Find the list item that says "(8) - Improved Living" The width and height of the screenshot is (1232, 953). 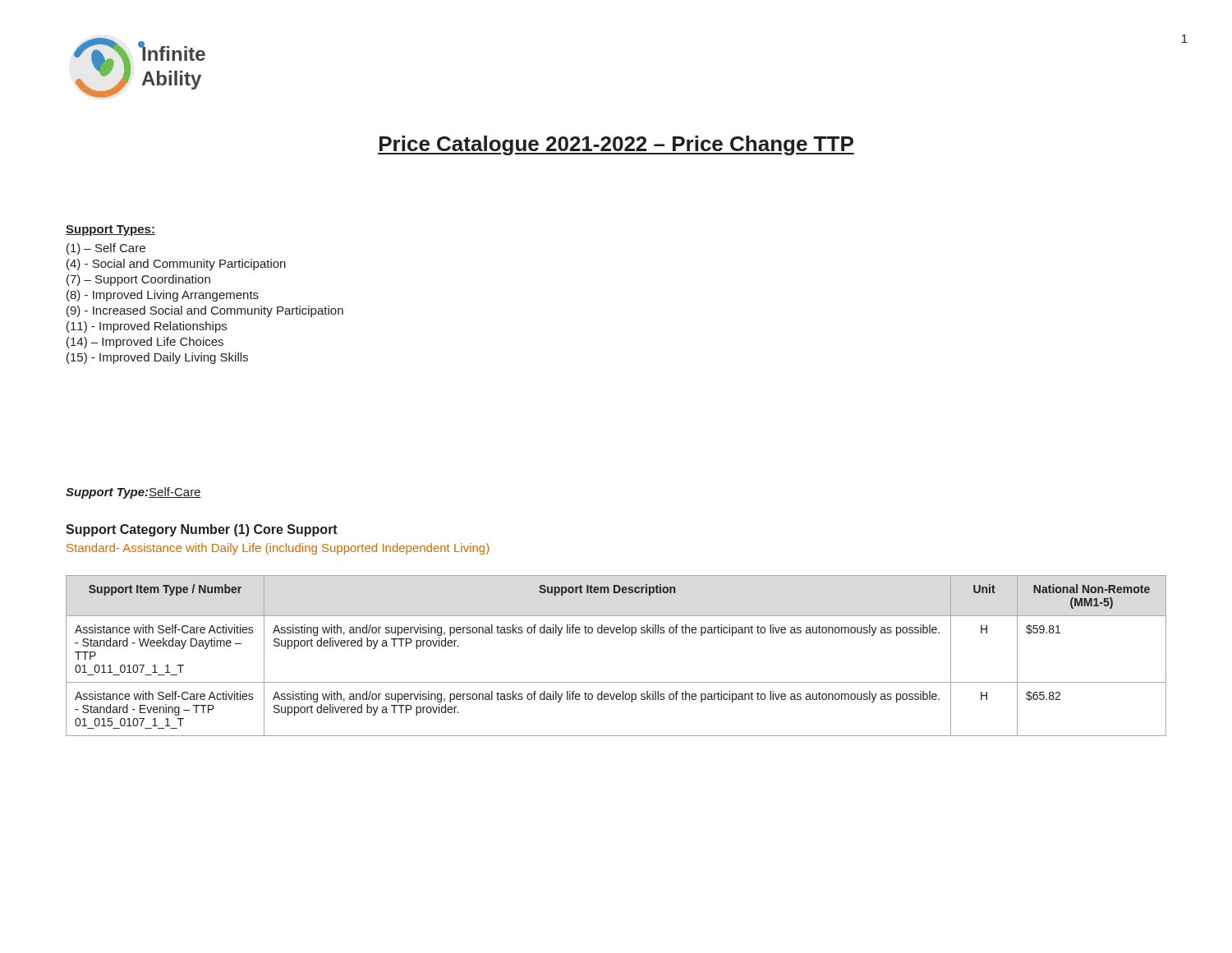(162, 295)
